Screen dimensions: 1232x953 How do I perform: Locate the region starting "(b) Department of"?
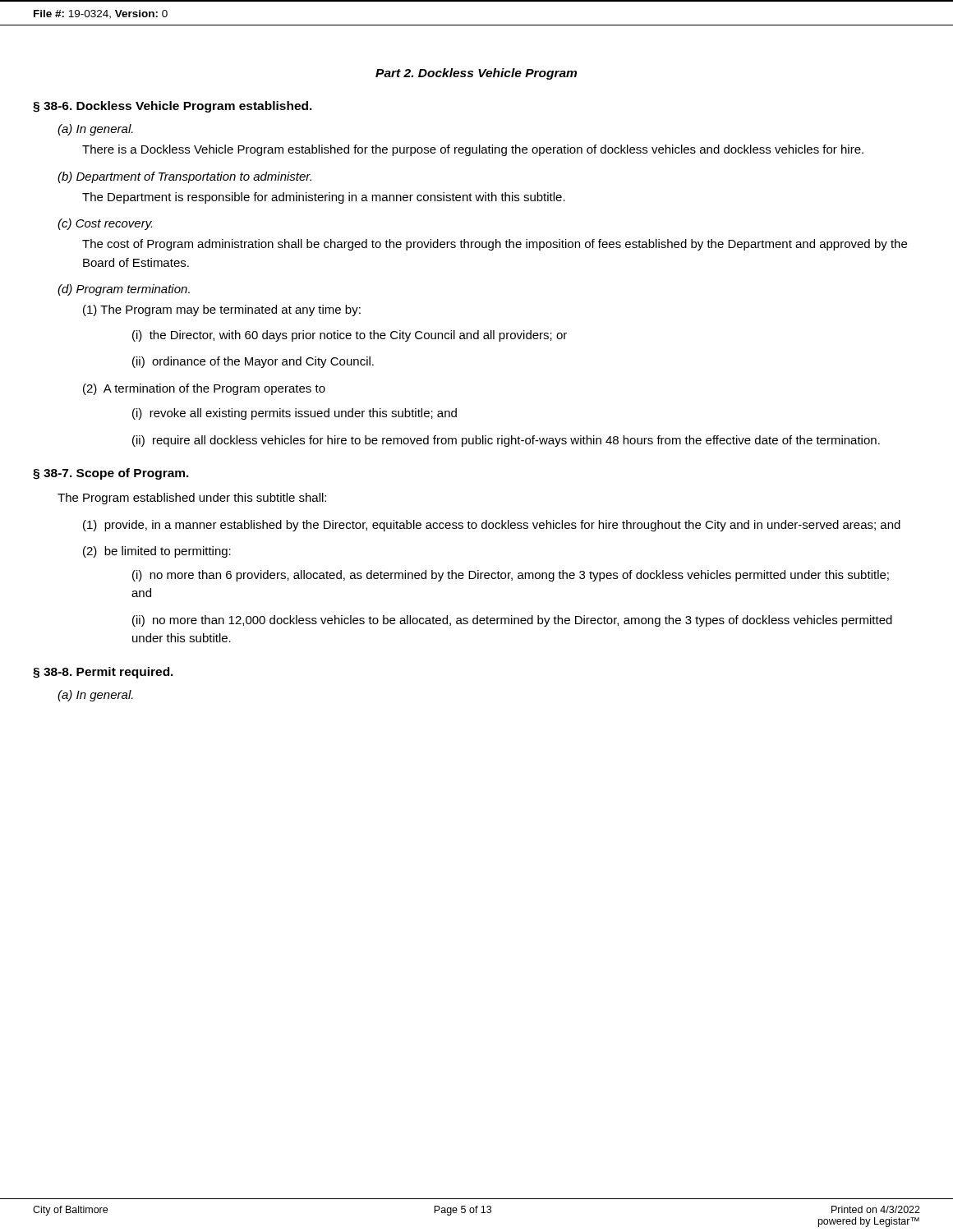pyautogui.click(x=185, y=176)
